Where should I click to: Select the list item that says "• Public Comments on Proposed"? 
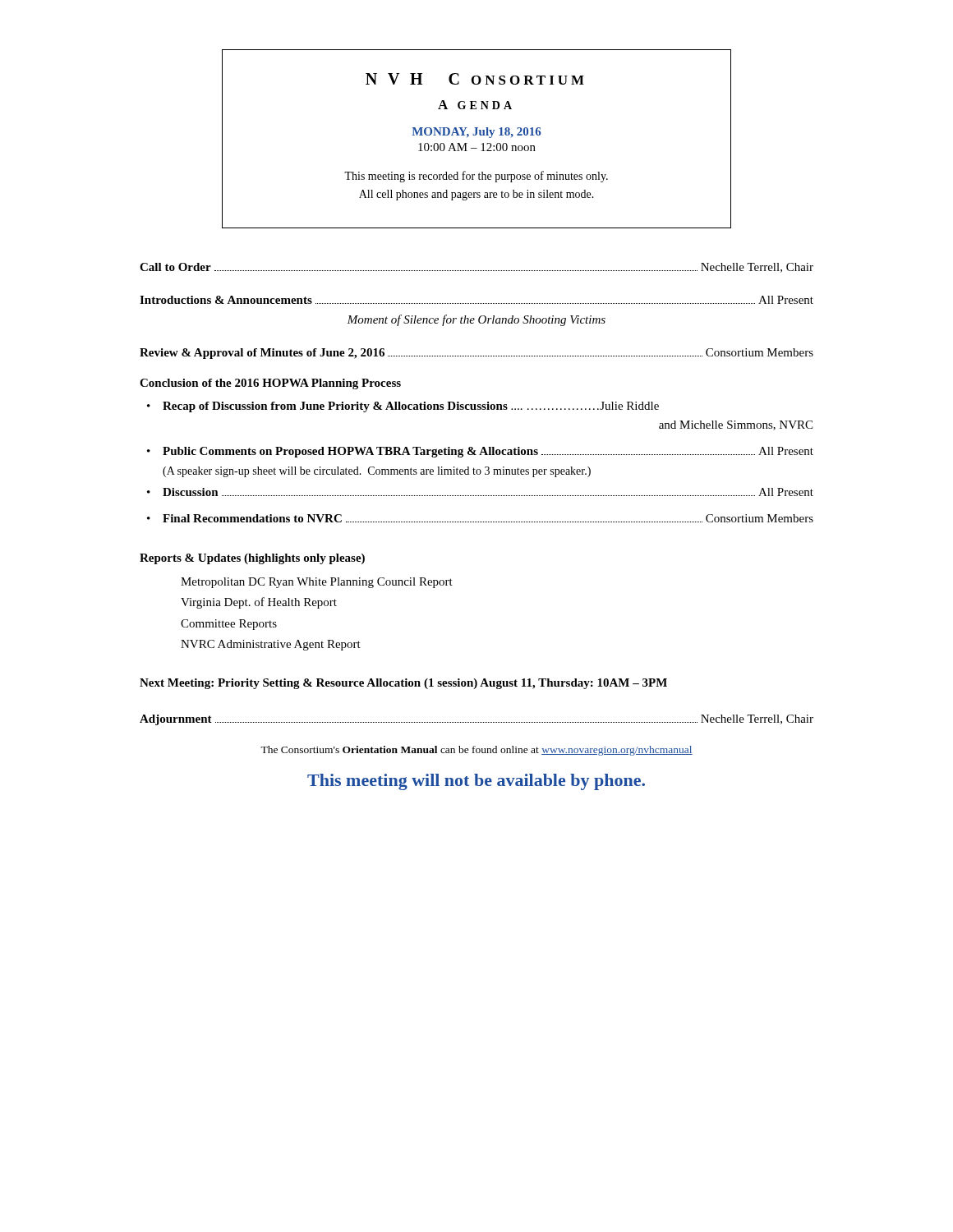pyautogui.click(x=488, y=461)
